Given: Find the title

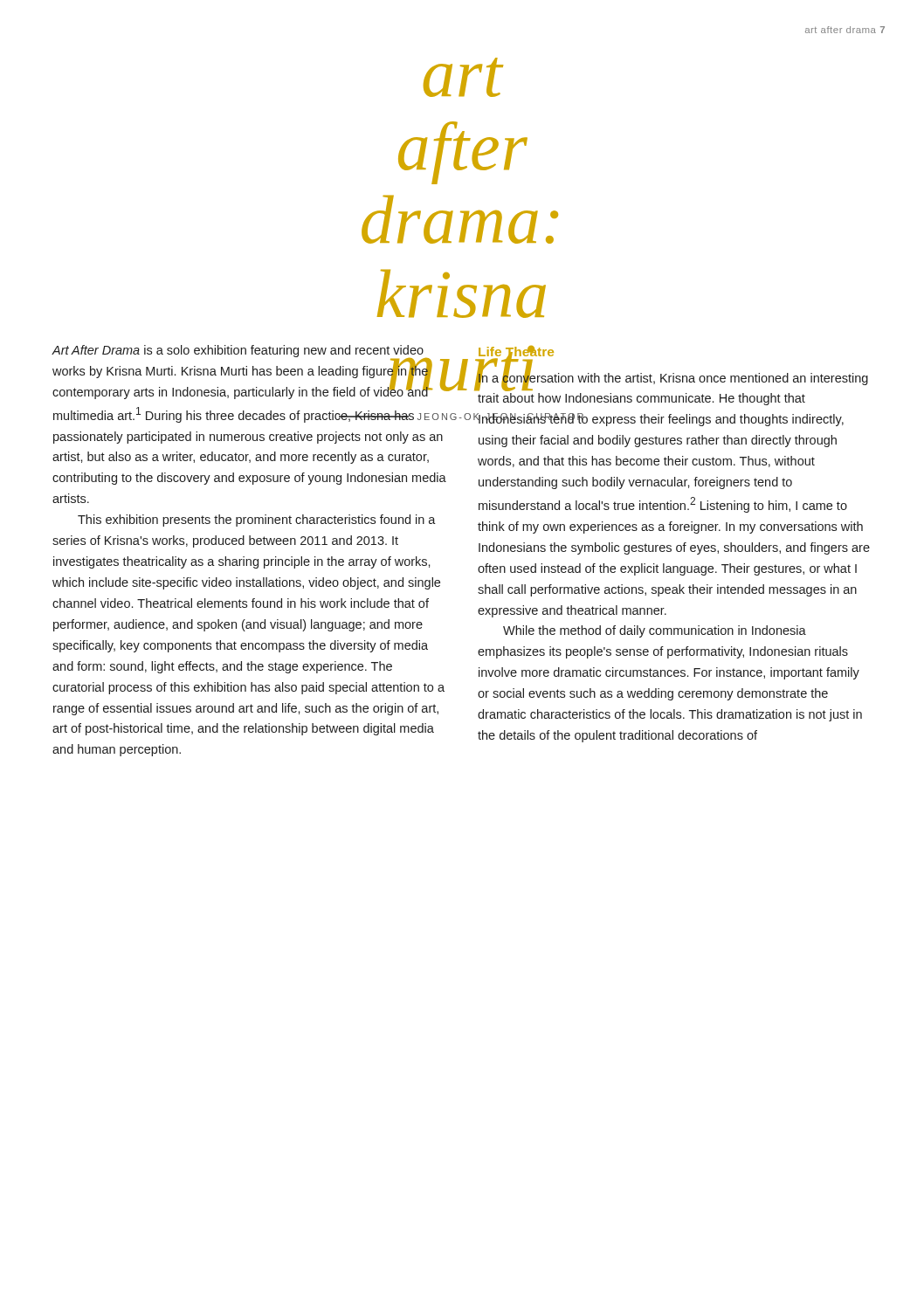Looking at the screenshot, I should [x=462, y=229].
